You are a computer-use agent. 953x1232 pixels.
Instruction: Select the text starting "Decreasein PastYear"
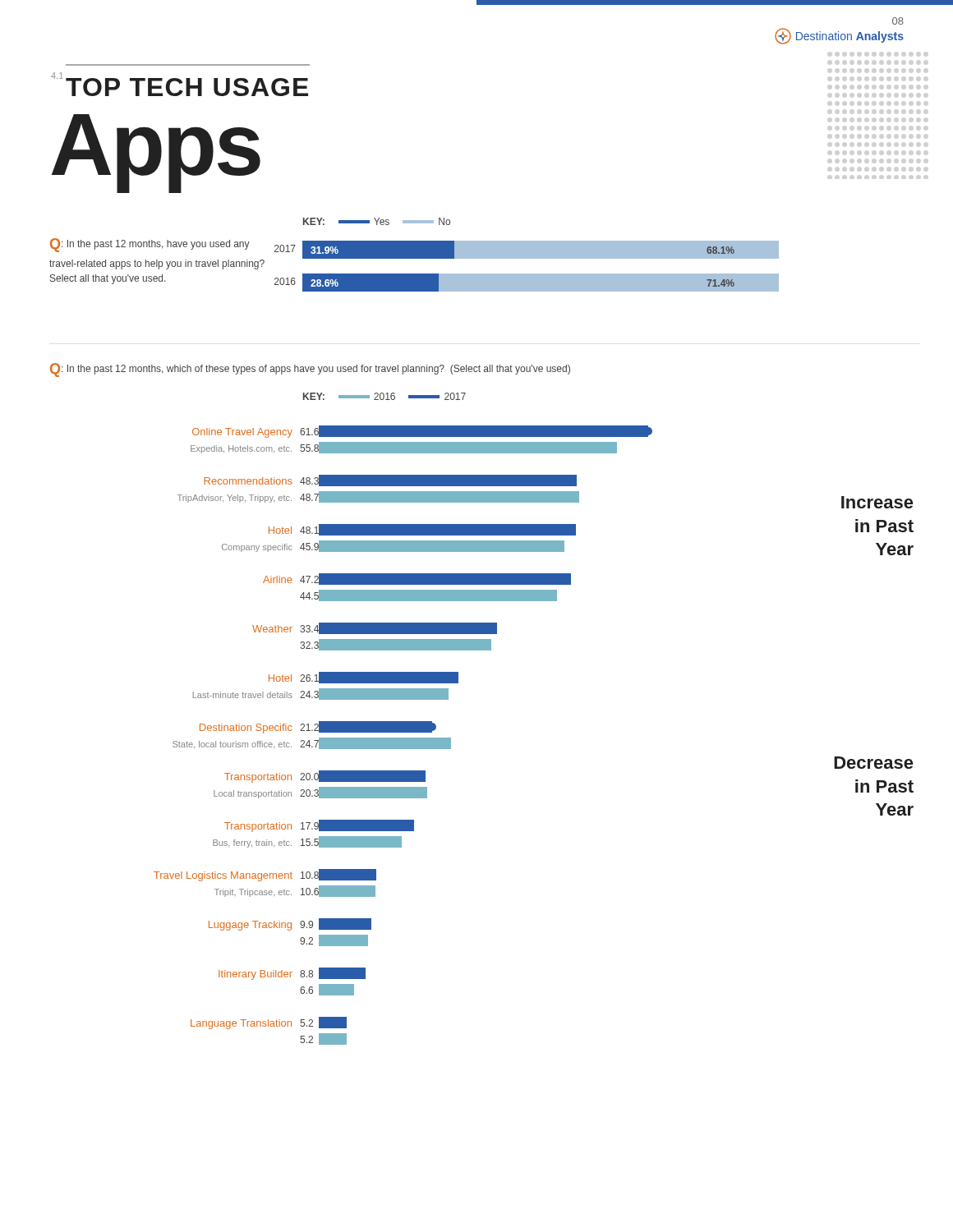(873, 786)
